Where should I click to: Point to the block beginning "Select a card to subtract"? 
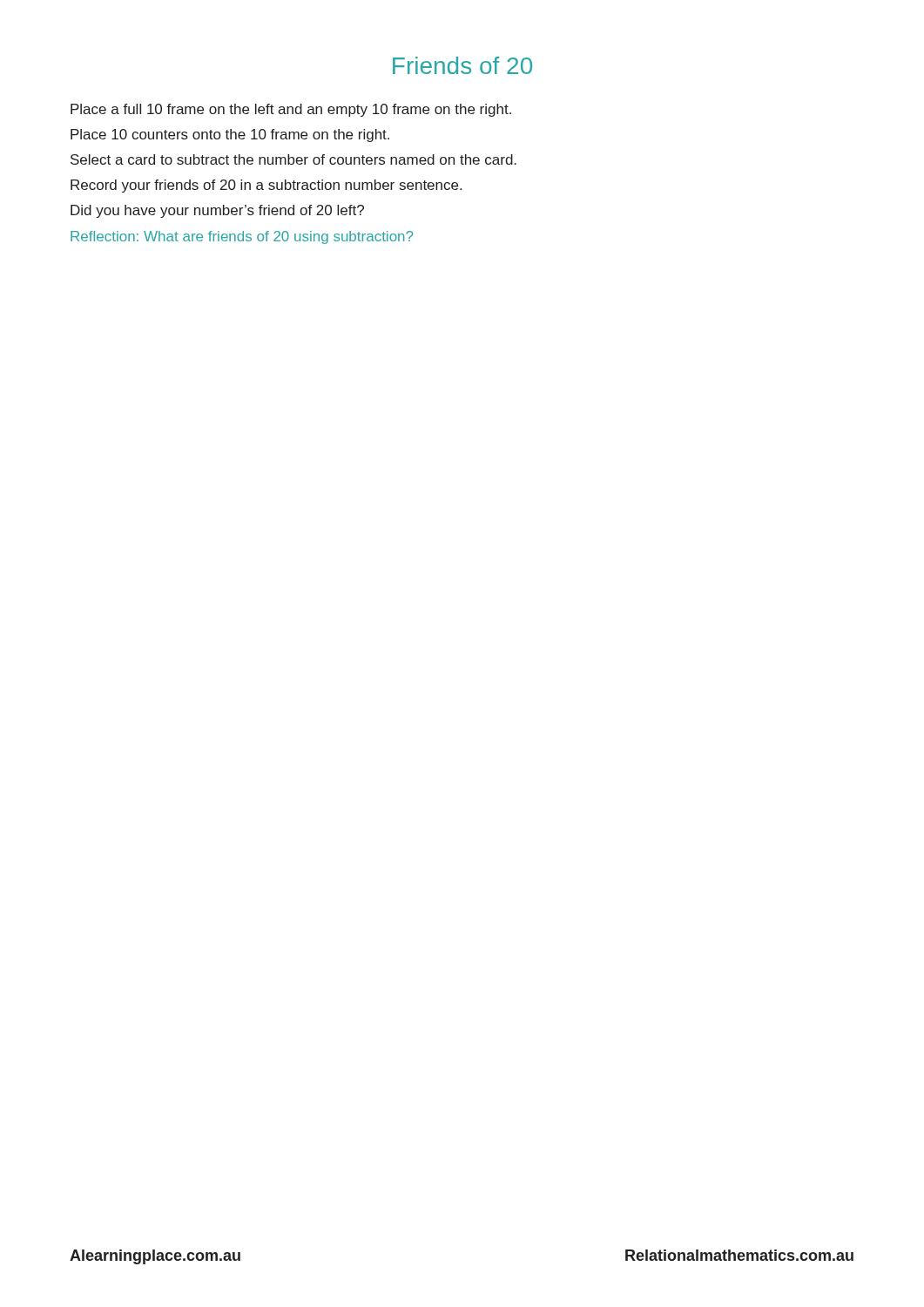[x=294, y=160]
